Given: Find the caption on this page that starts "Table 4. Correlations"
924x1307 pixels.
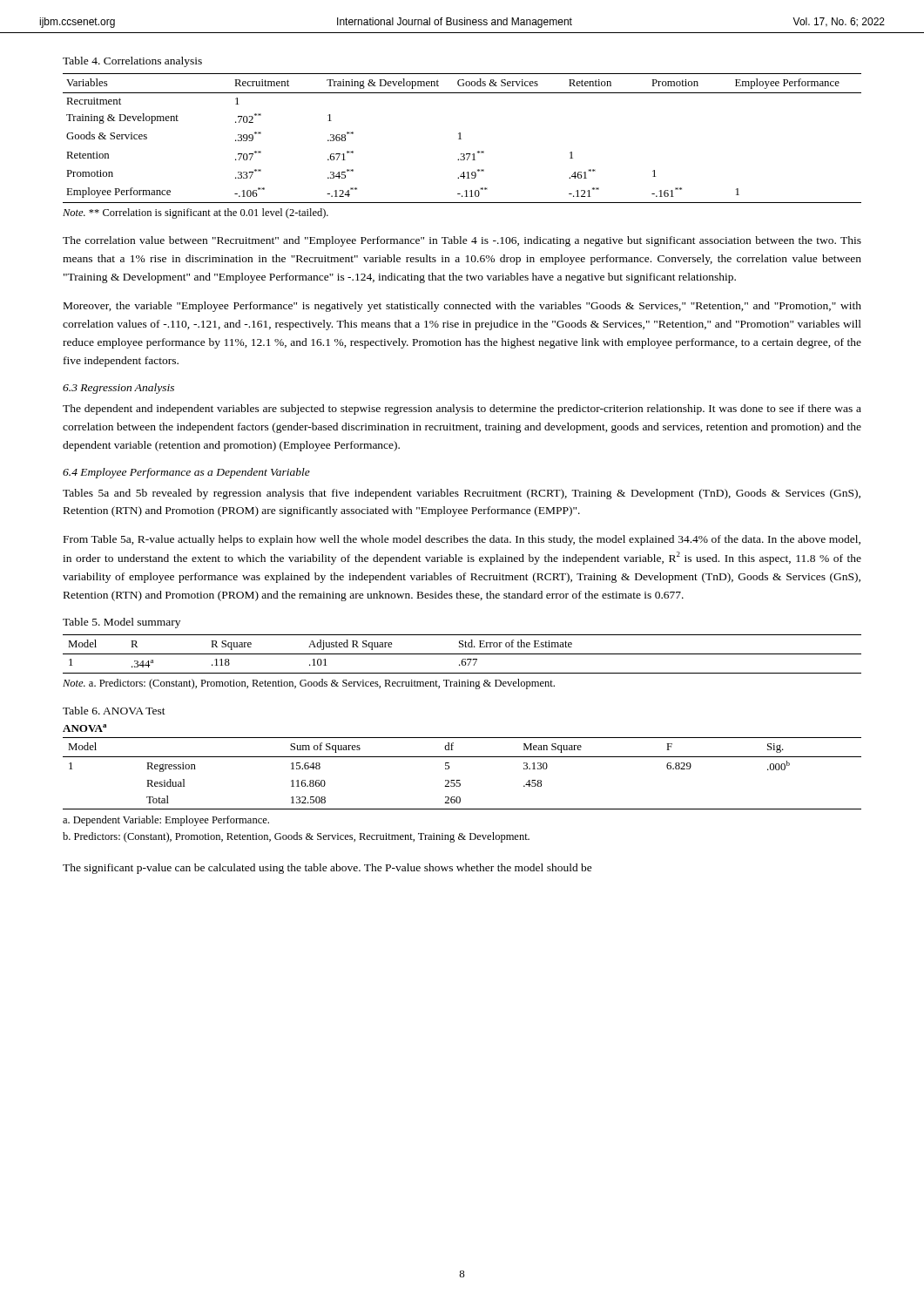Looking at the screenshot, I should click(x=133, y=61).
